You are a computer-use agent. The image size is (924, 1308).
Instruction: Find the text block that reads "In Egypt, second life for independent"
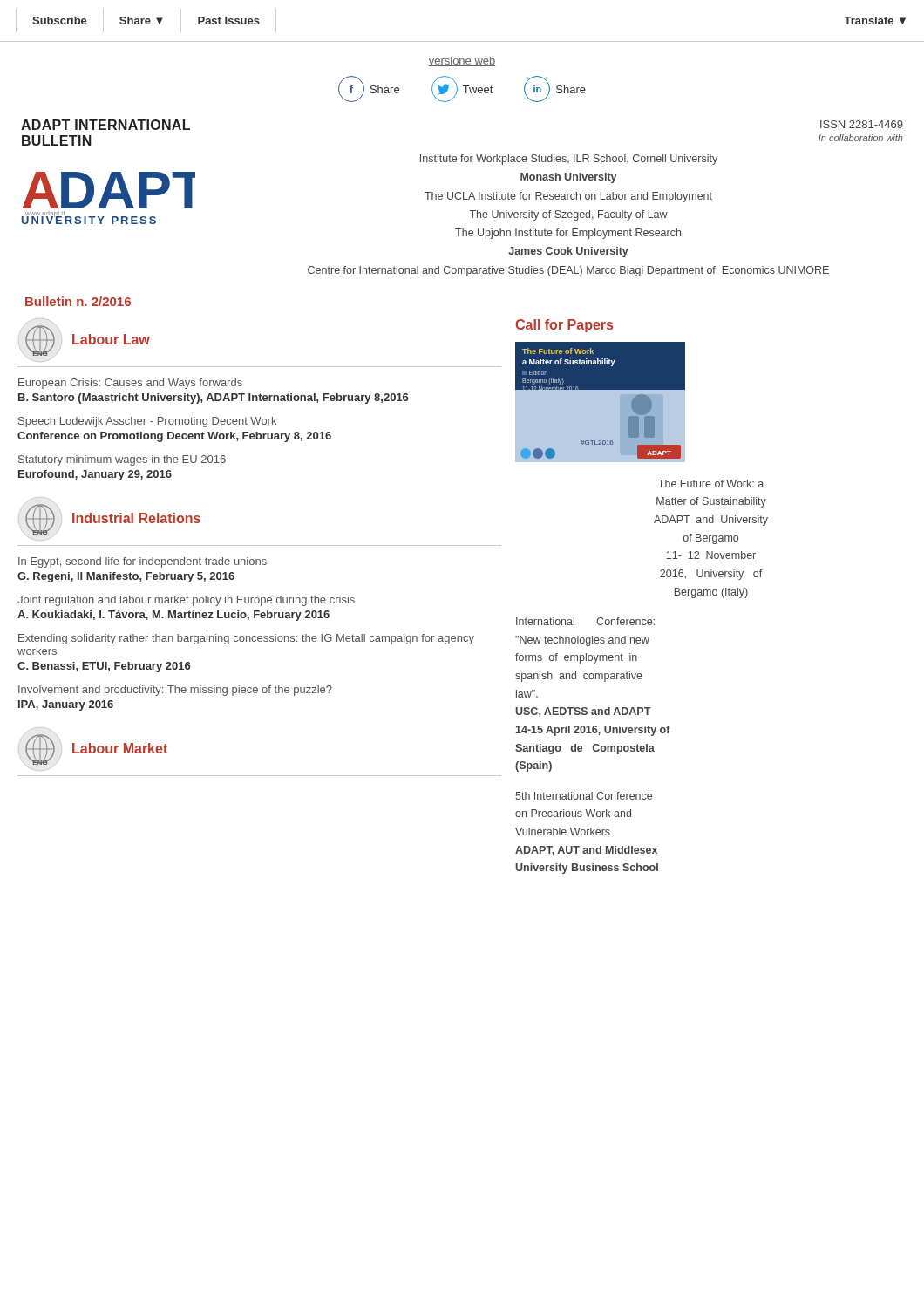click(259, 568)
